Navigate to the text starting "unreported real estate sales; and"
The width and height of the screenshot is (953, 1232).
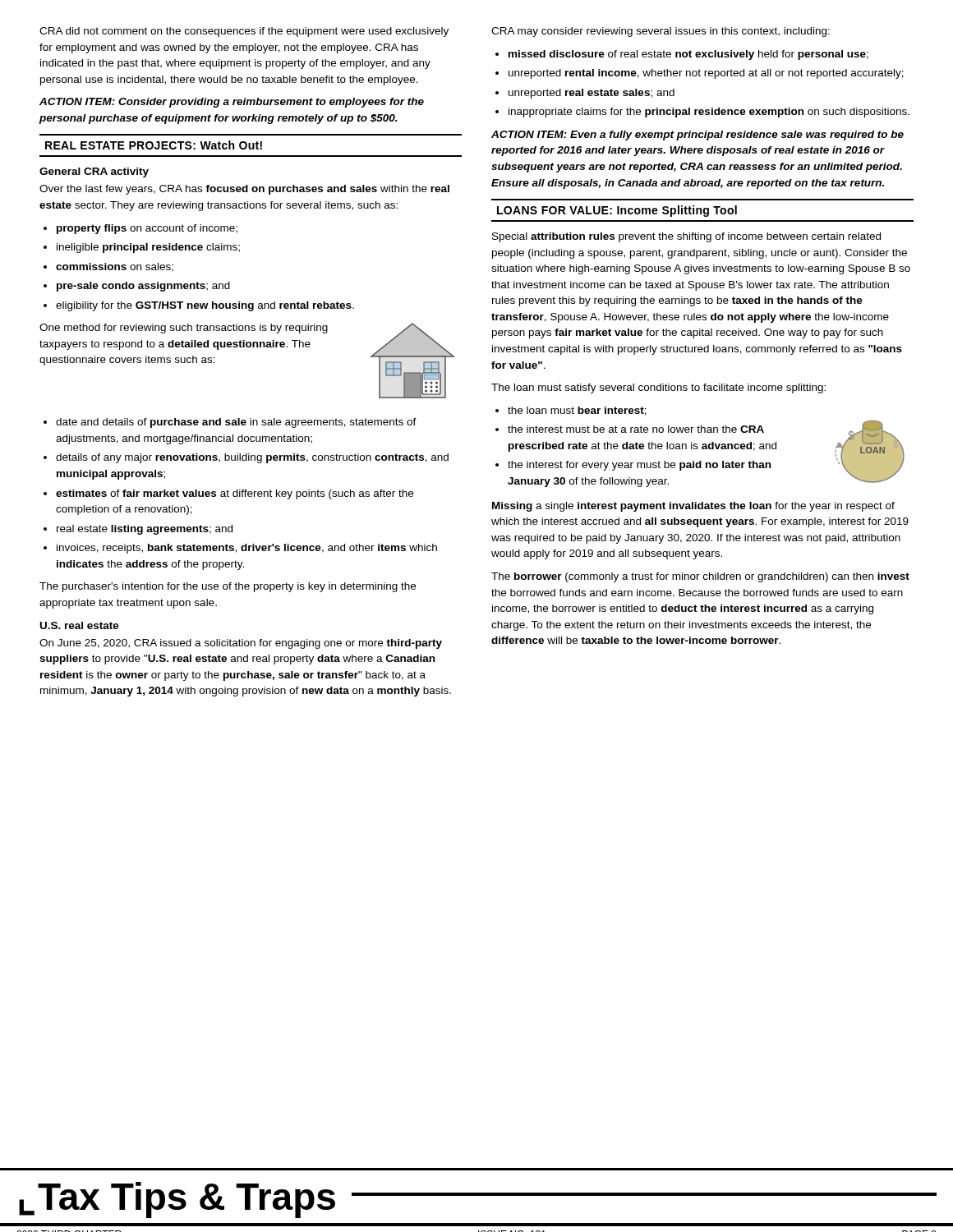coord(591,92)
